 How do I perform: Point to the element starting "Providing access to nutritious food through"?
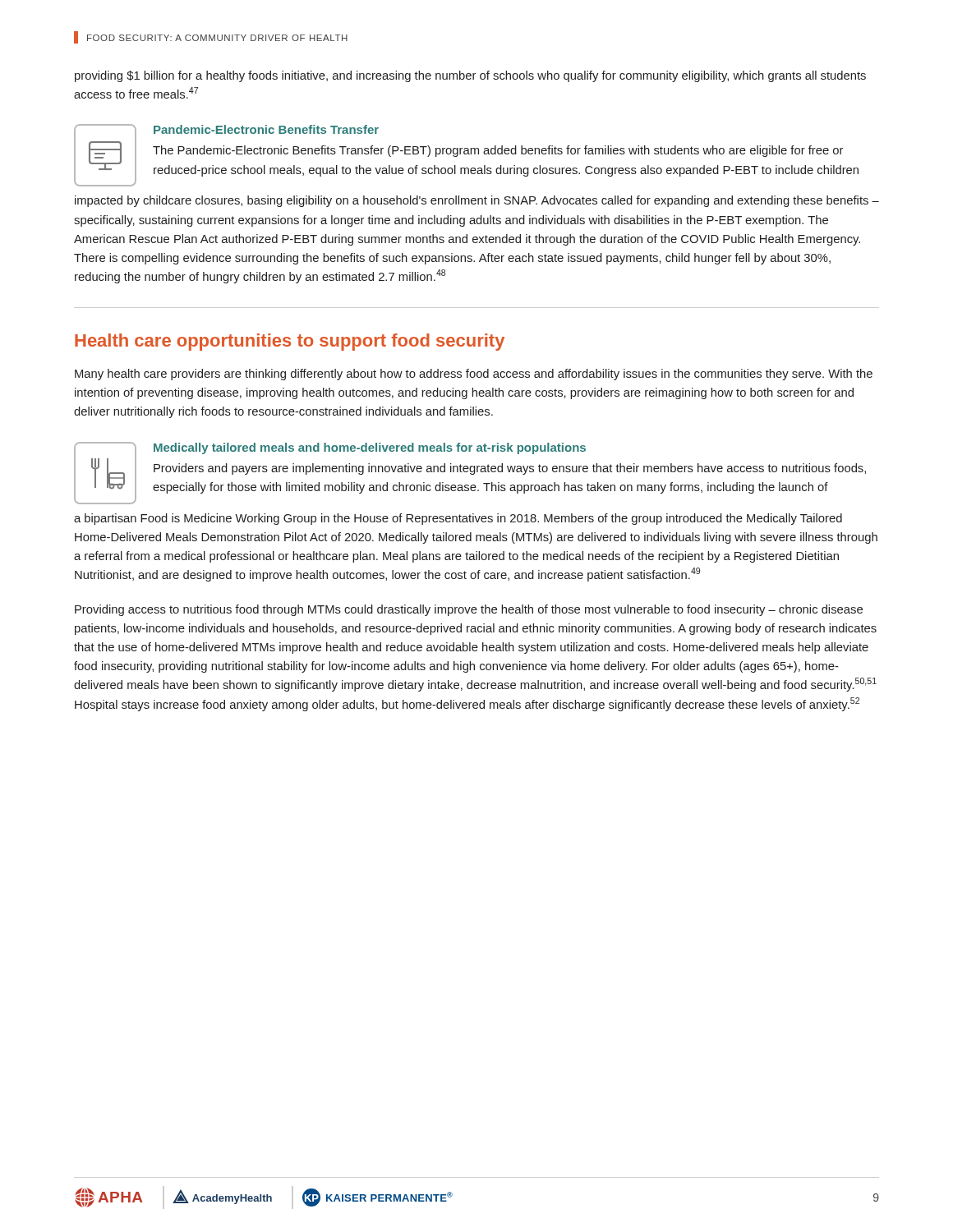pyautogui.click(x=475, y=657)
